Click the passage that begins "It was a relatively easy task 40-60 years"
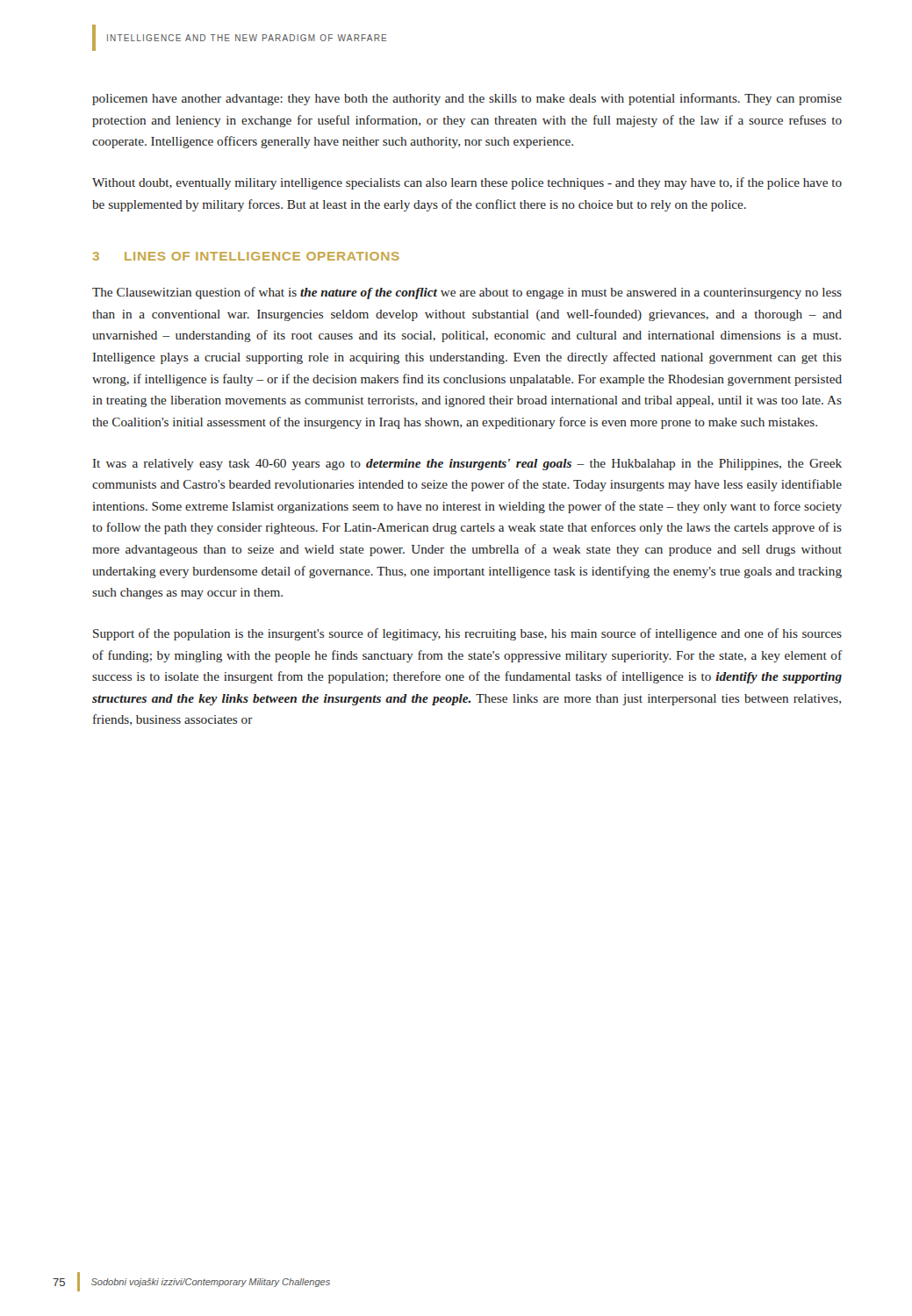Image resolution: width=912 pixels, height=1316 pixels. tap(467, 527)
